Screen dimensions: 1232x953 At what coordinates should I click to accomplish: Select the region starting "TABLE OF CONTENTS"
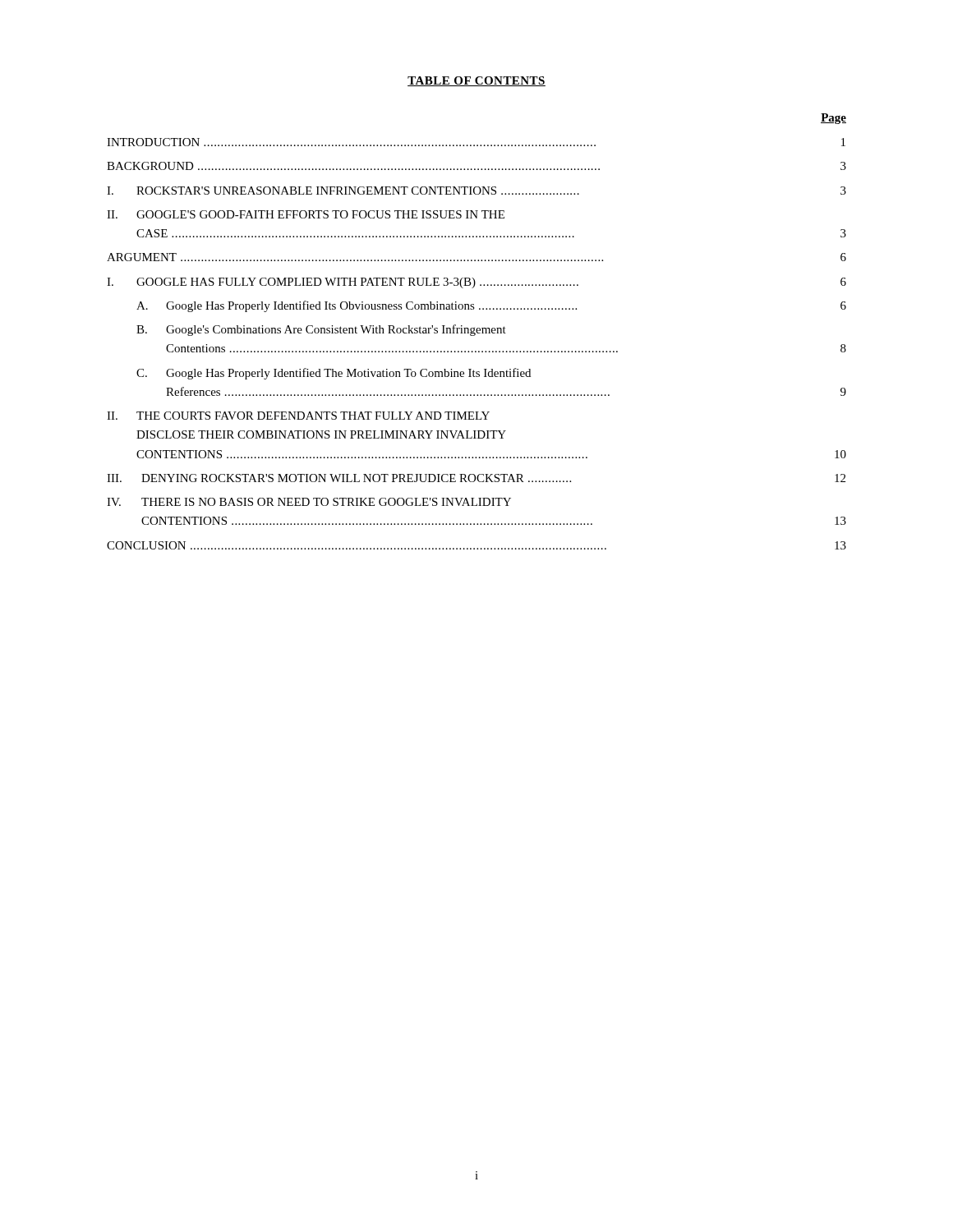[x=476, y=81]
